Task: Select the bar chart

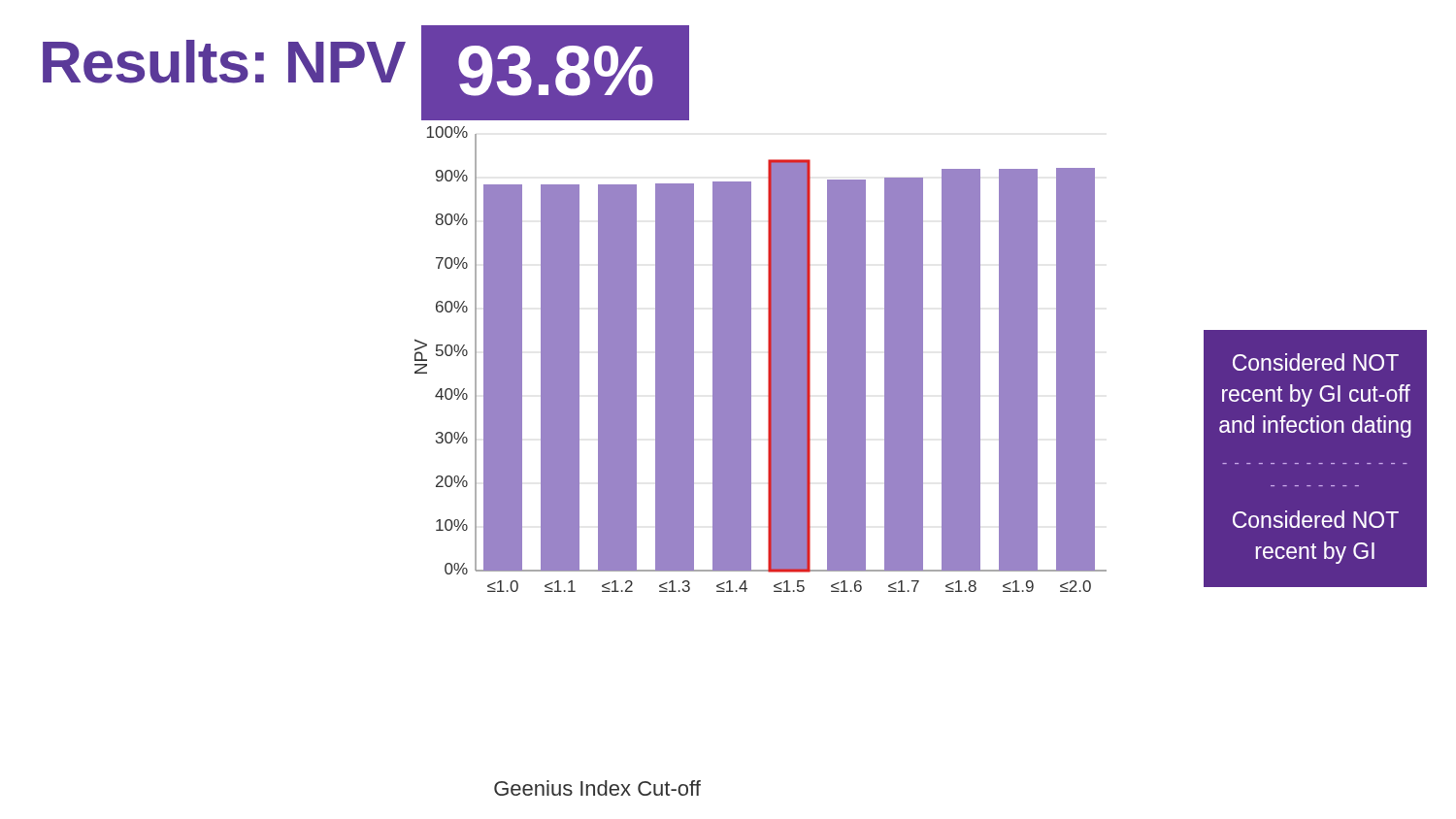Action: [x=762, y=328]
